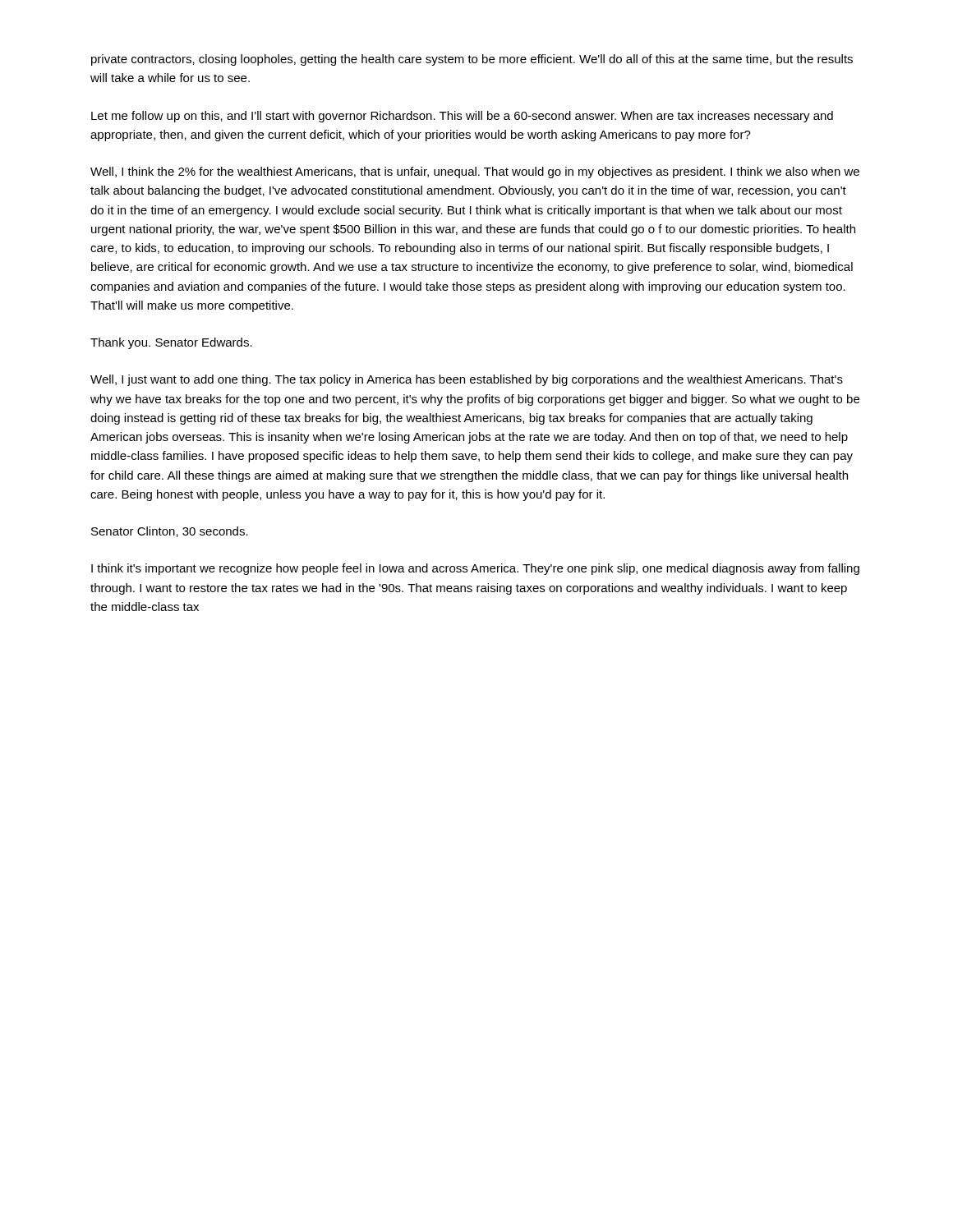Select the text block with the text "Well, I think the 2% for the"
953x1232 pixels.
click(475, 238)
